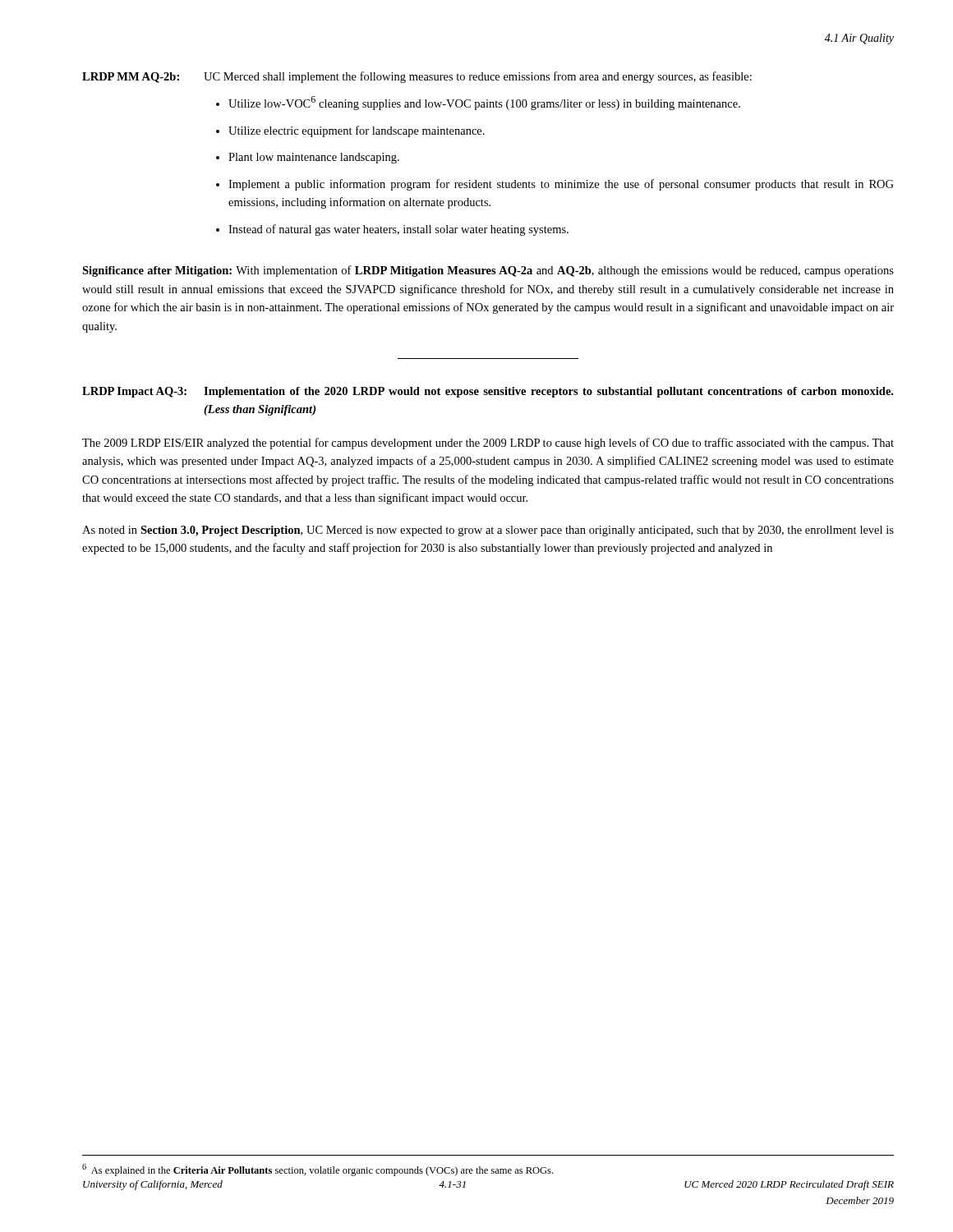Find the block on this page that starts "As noted in Section 3.0,"
Image resolution: width=953 pixels, height=1232 pixels.
pyautogui.click(x=488, y=539)
